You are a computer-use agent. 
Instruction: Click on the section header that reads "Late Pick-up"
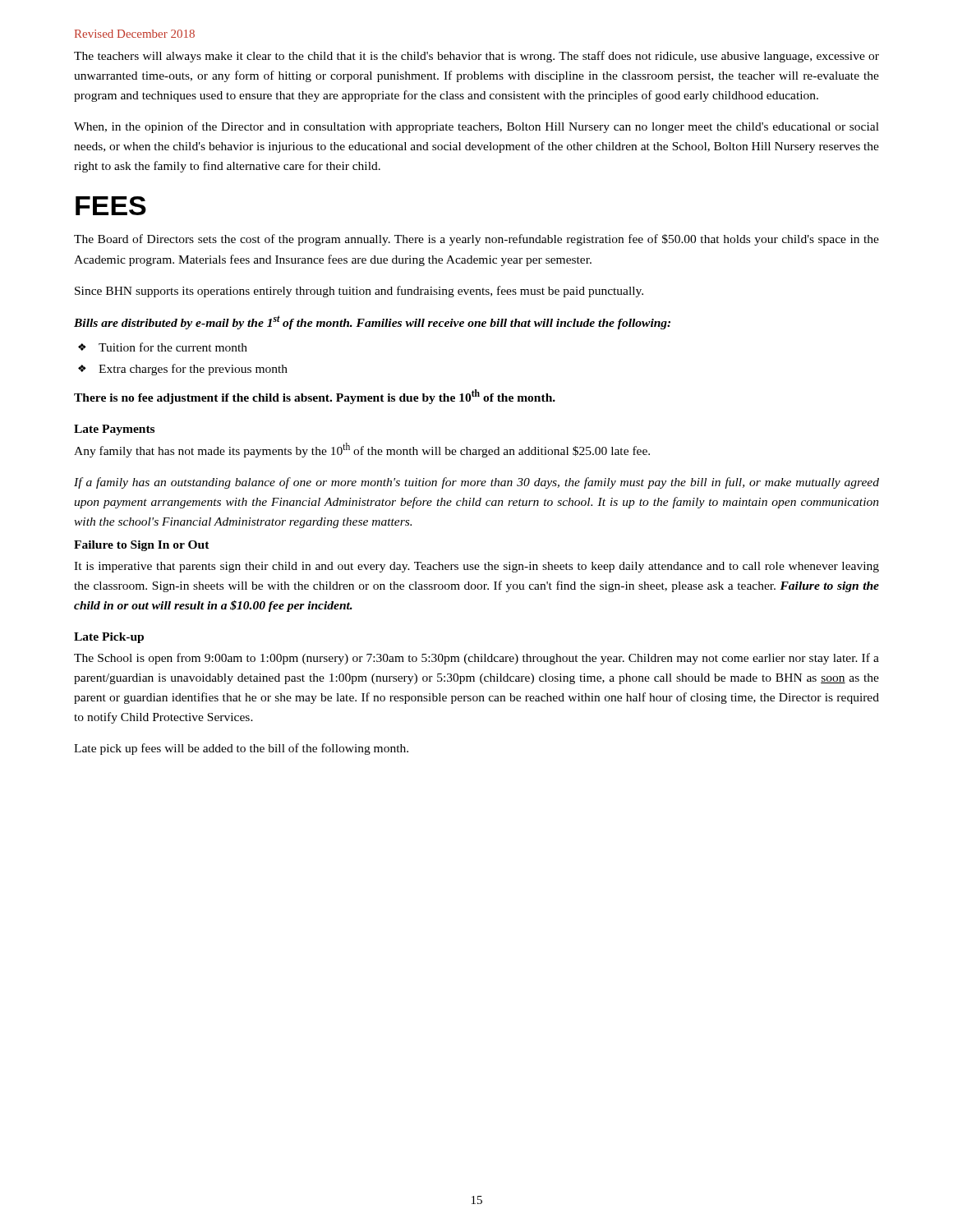pos(109,638)
